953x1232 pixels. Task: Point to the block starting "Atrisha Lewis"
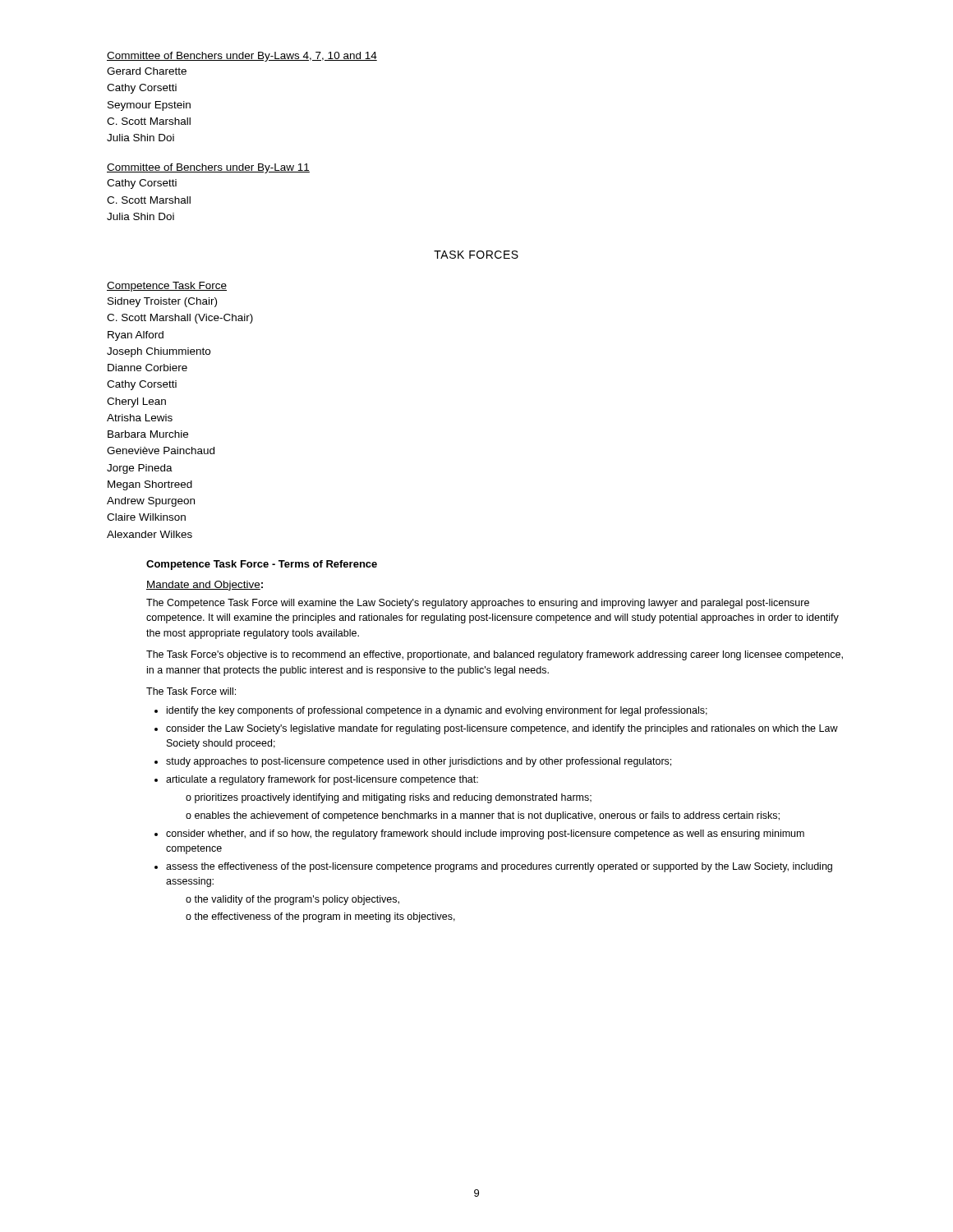tap(140, 417)
